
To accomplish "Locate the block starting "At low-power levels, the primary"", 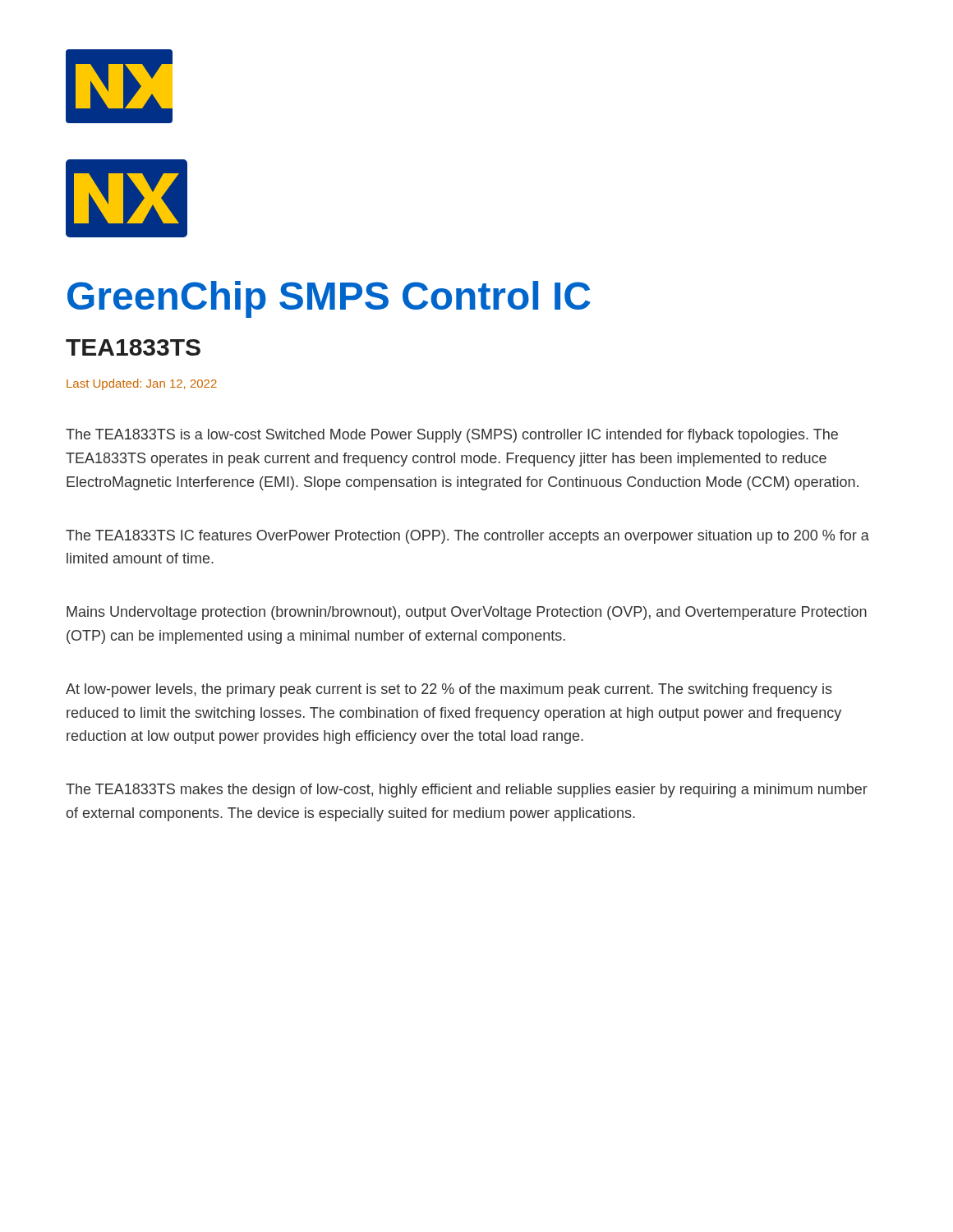I will (x=468, y=713).
